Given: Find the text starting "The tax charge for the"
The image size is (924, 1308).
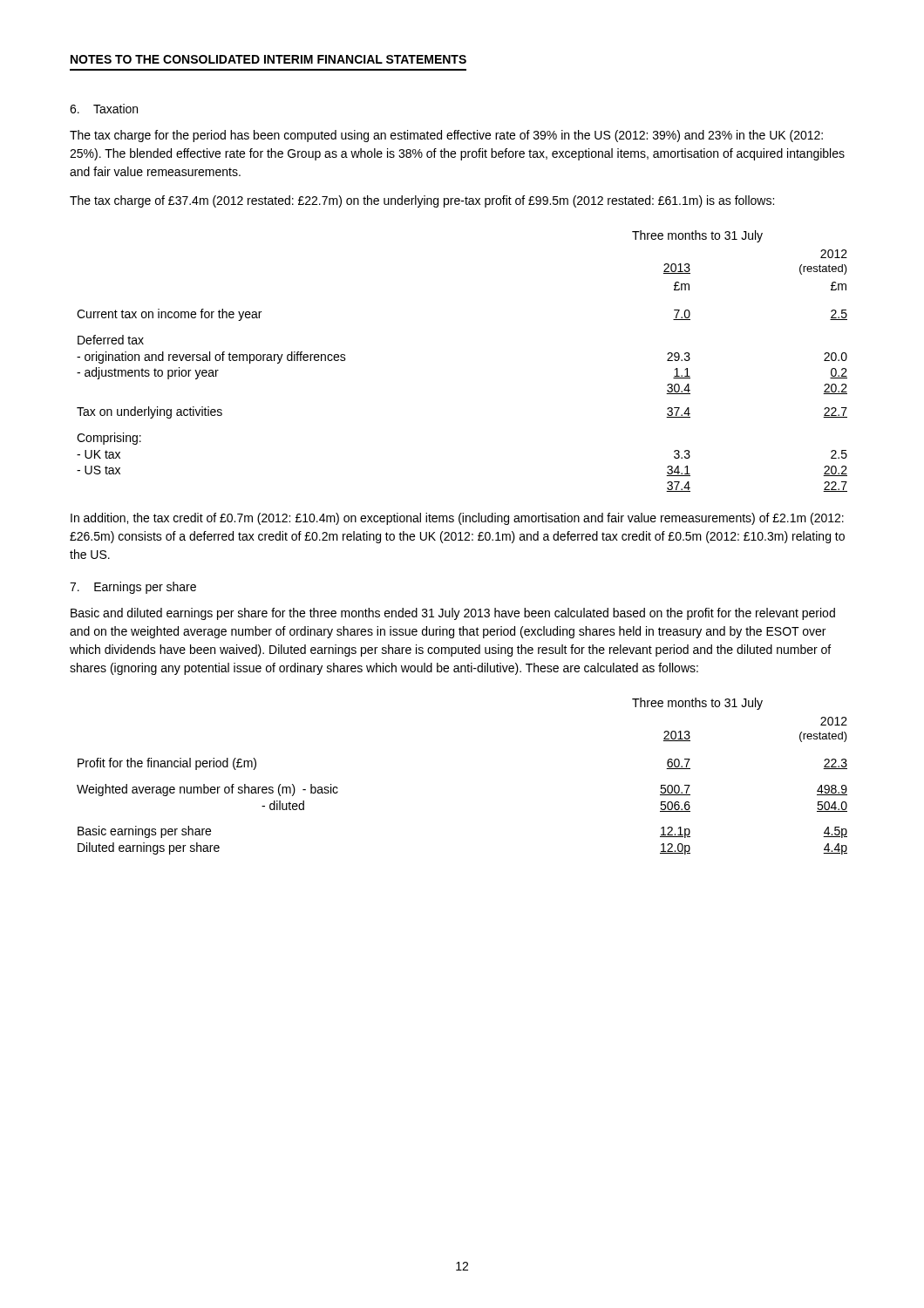Looking at the screenshot, I should 457,153.
